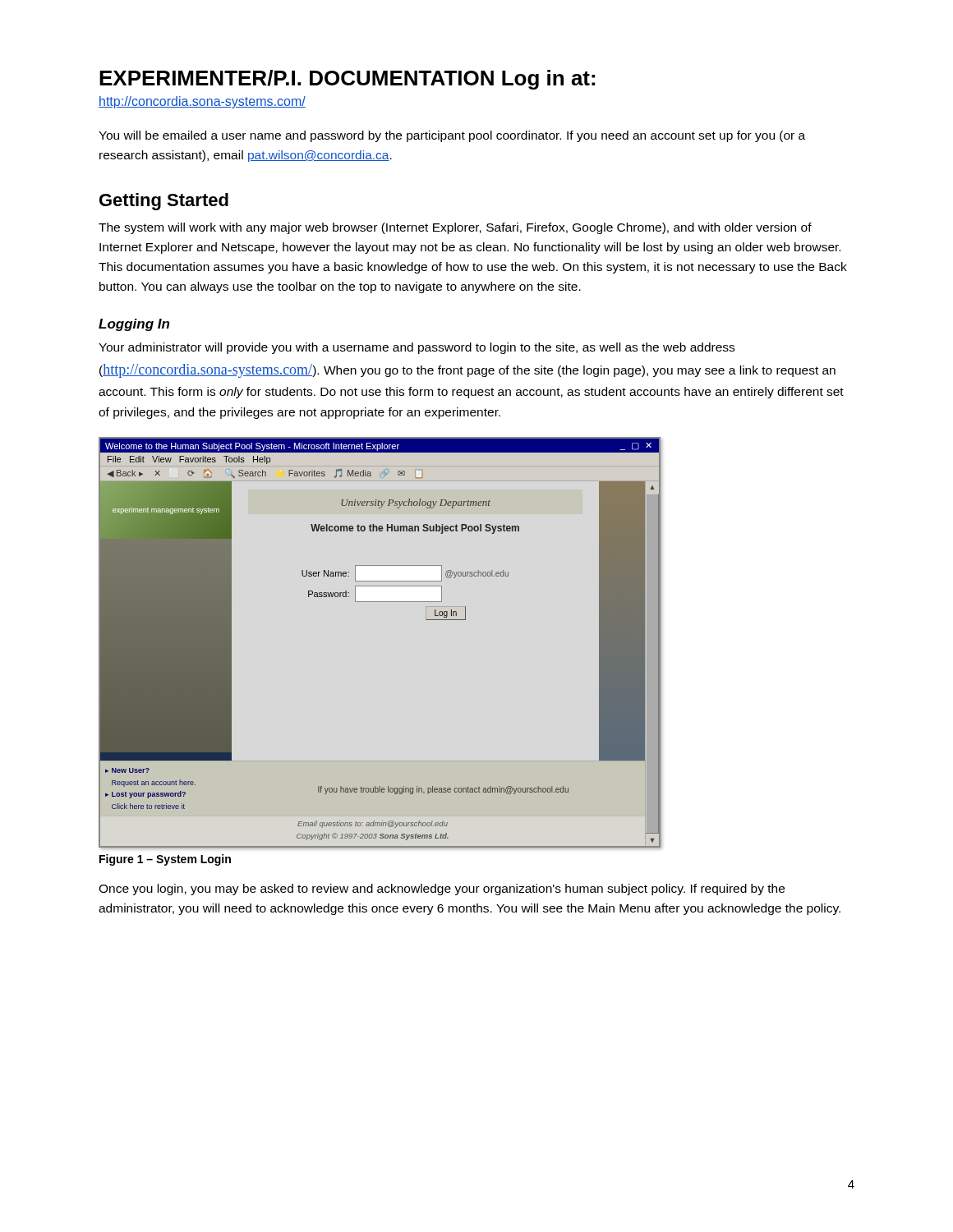Select the section header with the text "Logging In"

[x=134, y=325]
